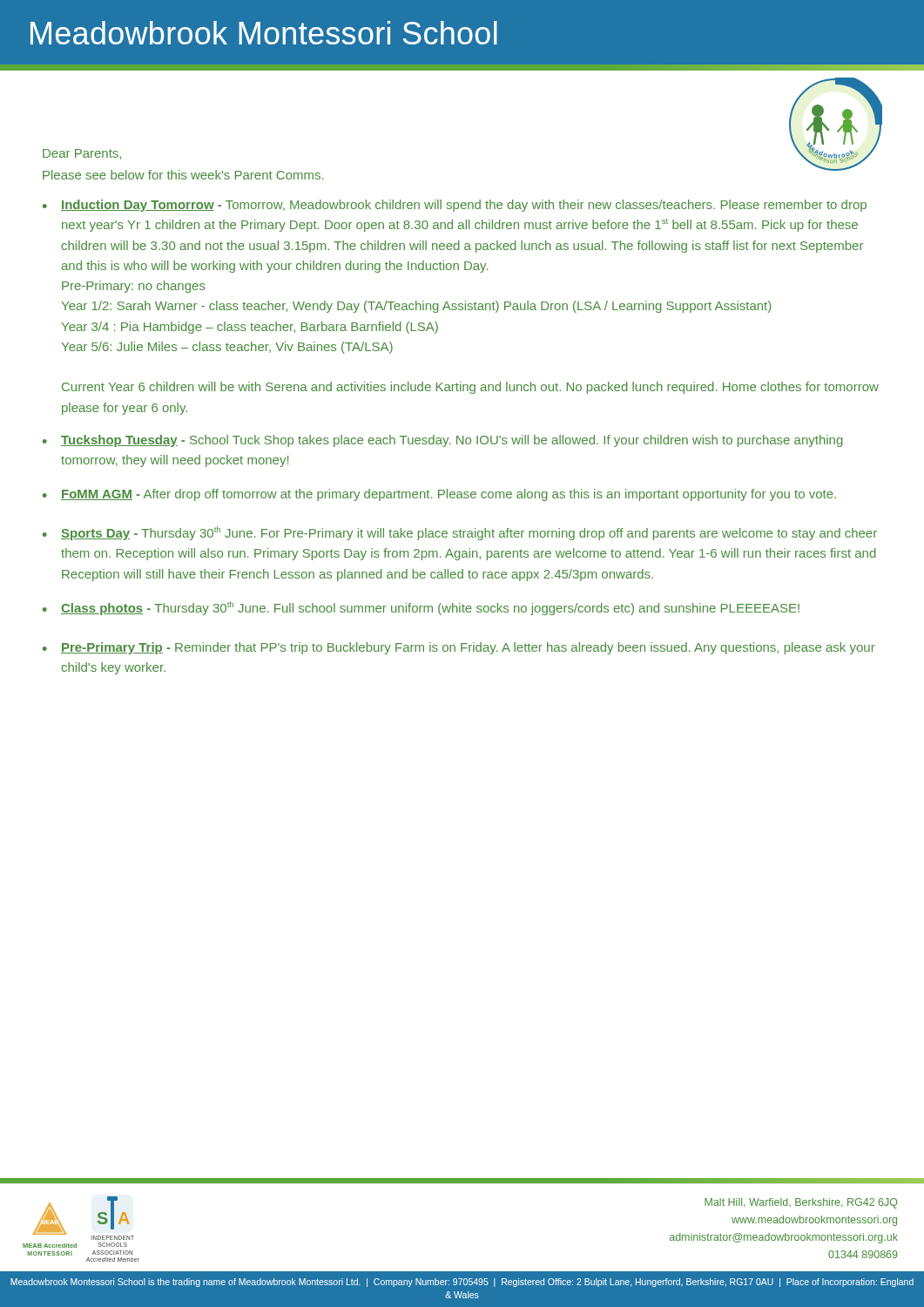Screen dimensions: 1307x924
Task: Locate the text starting "• FoMM AGM - After"
Action: pos(439,496)
